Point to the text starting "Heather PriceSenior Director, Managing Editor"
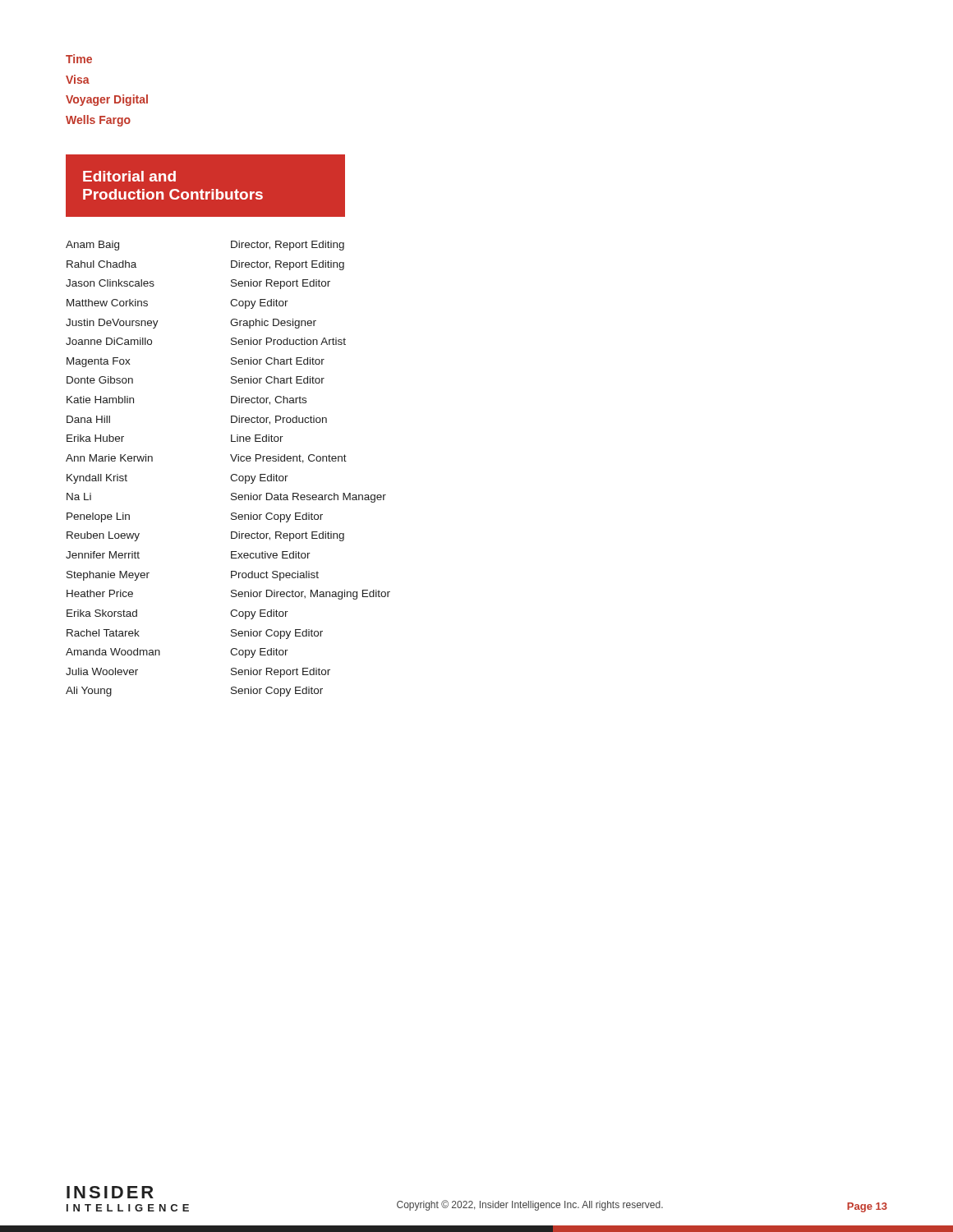The width and height of the screenshot is (953, 1232). (228, 594)
